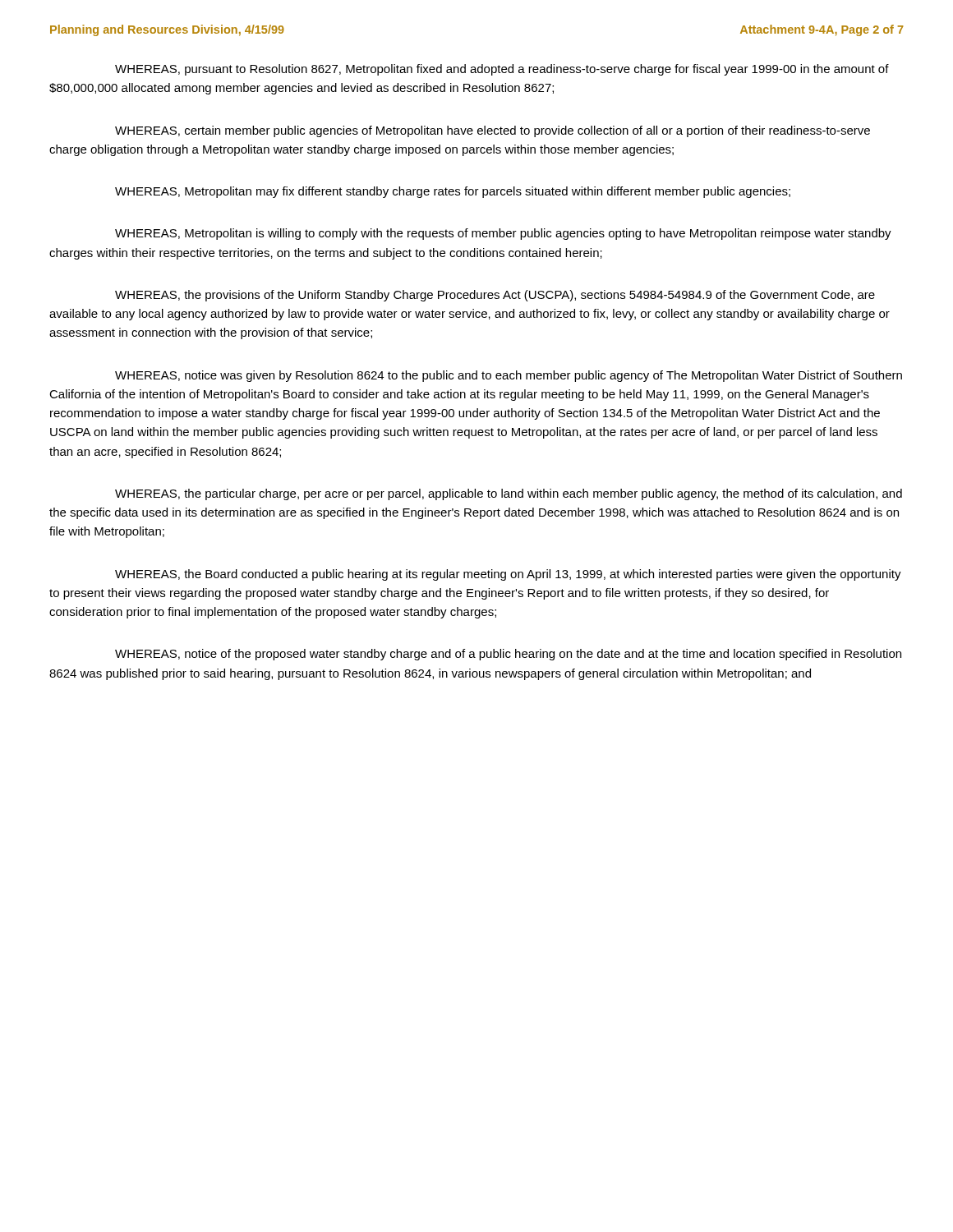Locate the text block with the text "WHEREAS, notice of the proposed water standby charge"
Viewport: 953px width, 1232px height.
coord(476,663)
